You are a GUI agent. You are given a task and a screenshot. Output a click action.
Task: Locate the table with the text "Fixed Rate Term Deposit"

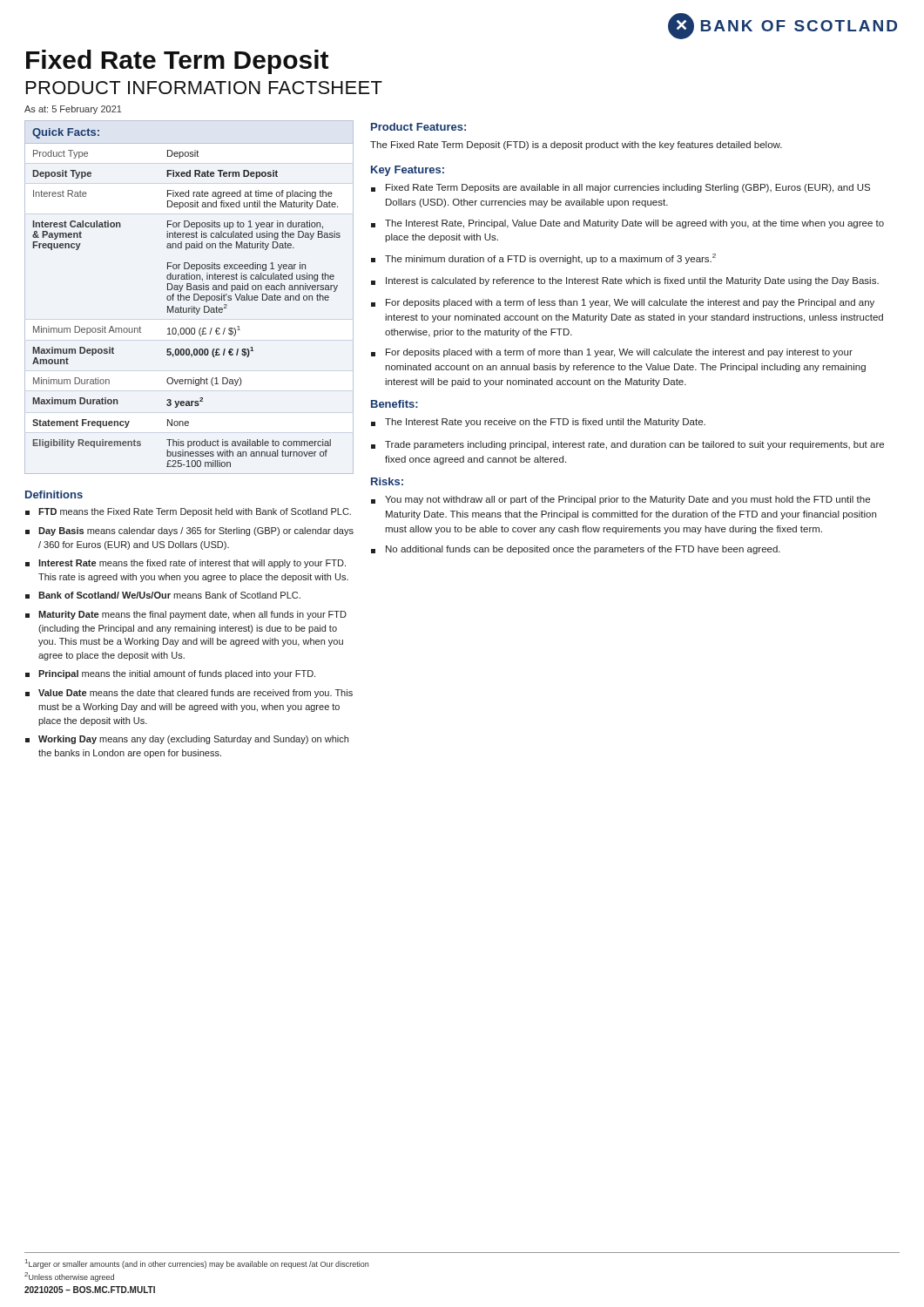(x=189, y=297)
